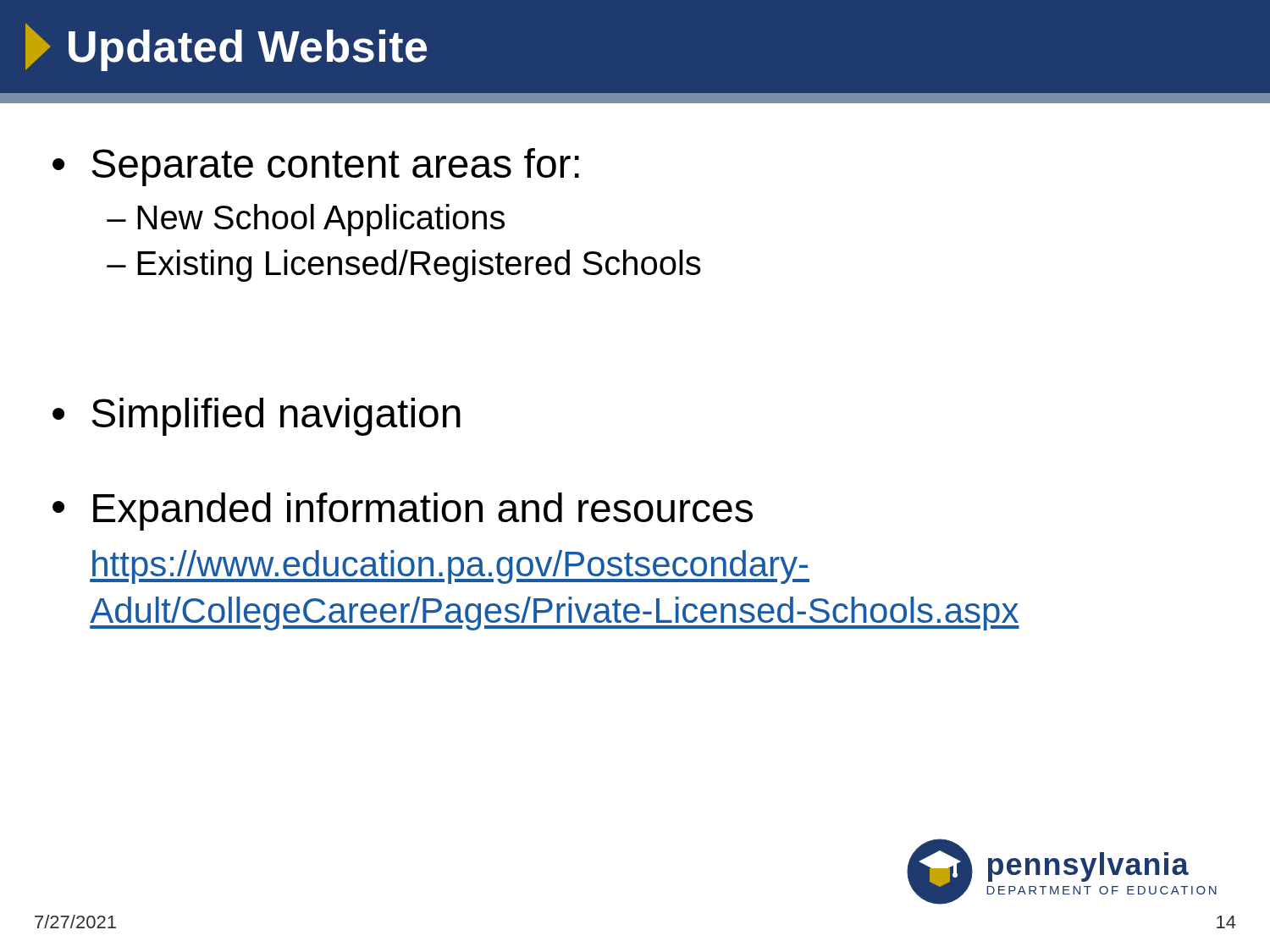Locate the block of text that opens with "• Expanded information"
This screenshot has width=1270, height=952.
[622, 558]
